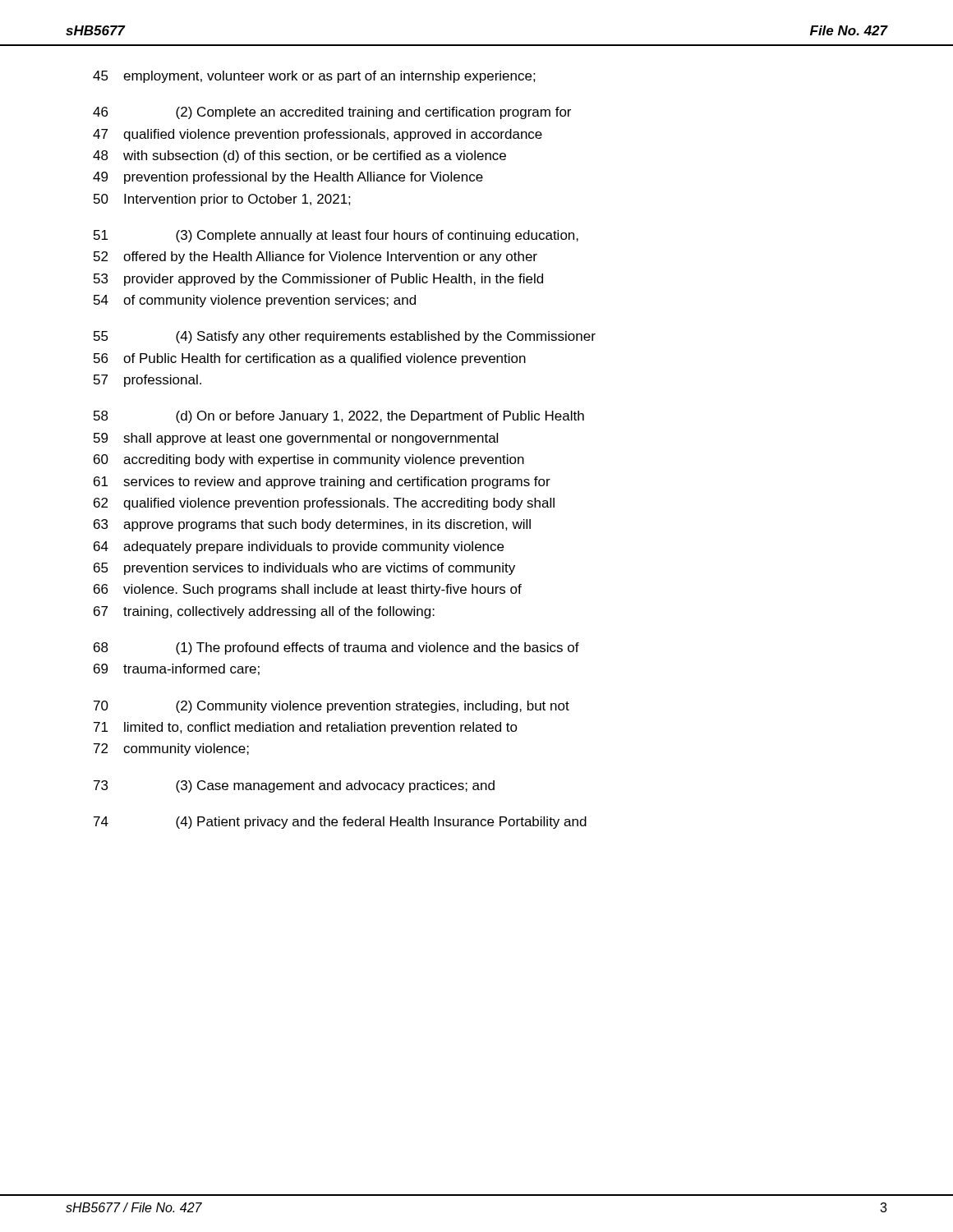The height and width of the screenshot is (1232, 953).
Task: Find the block on this page that starts "73 (3) Case management"
Action: tap(476, 786)
